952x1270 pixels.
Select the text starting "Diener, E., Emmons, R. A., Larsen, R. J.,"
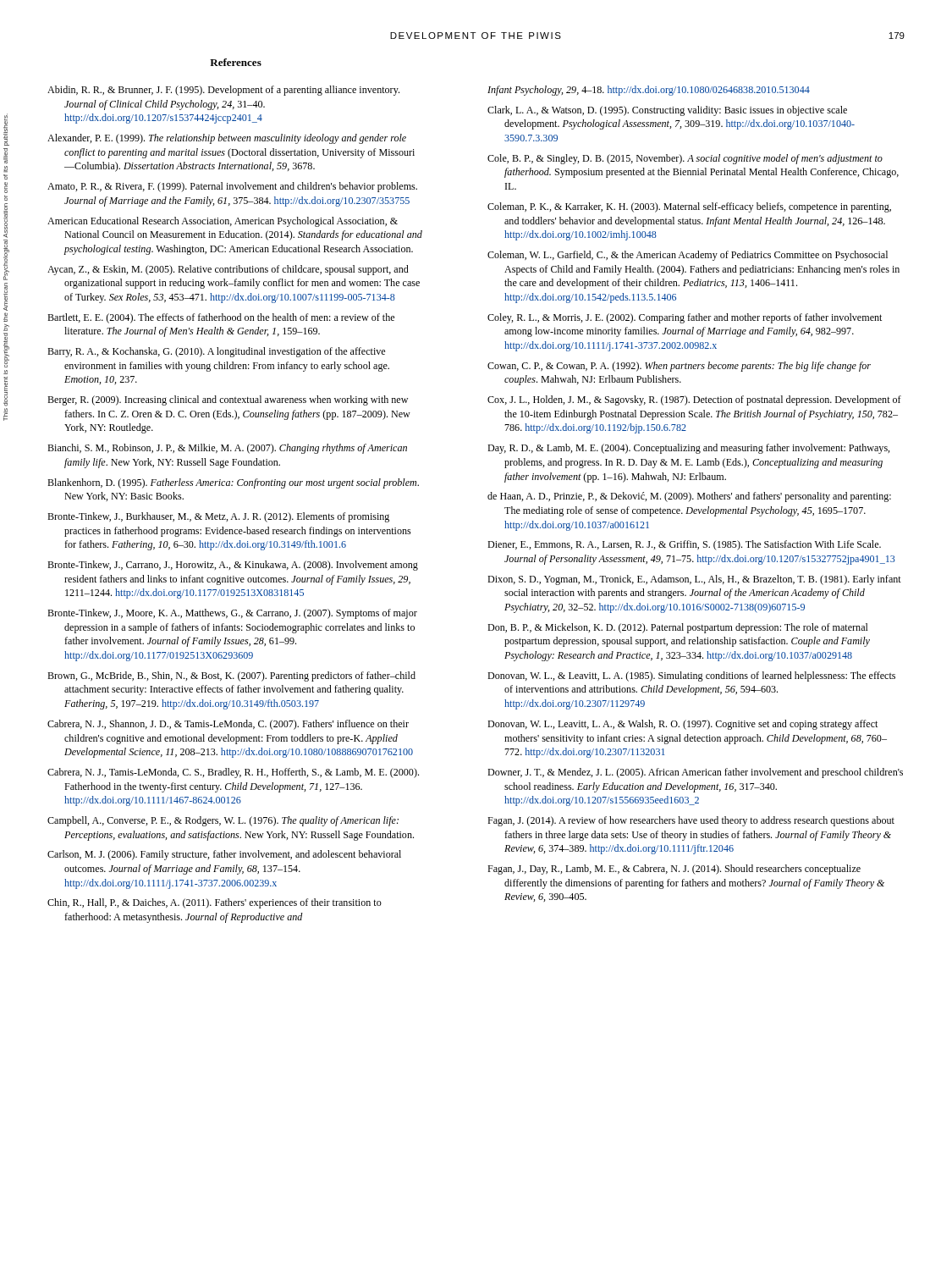(691, 552)
